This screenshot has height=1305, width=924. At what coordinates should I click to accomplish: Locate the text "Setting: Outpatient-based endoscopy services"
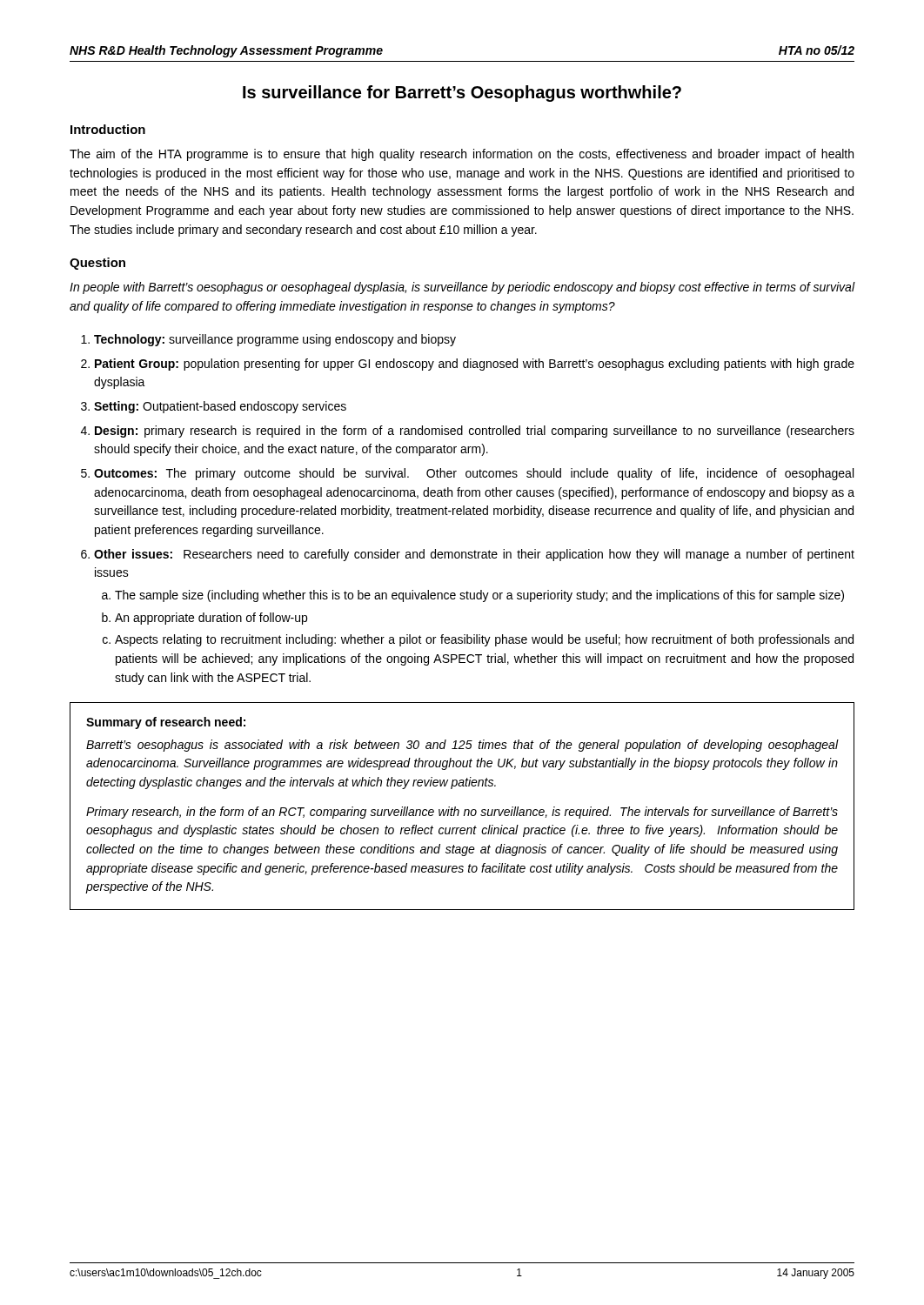click(220, 406)
